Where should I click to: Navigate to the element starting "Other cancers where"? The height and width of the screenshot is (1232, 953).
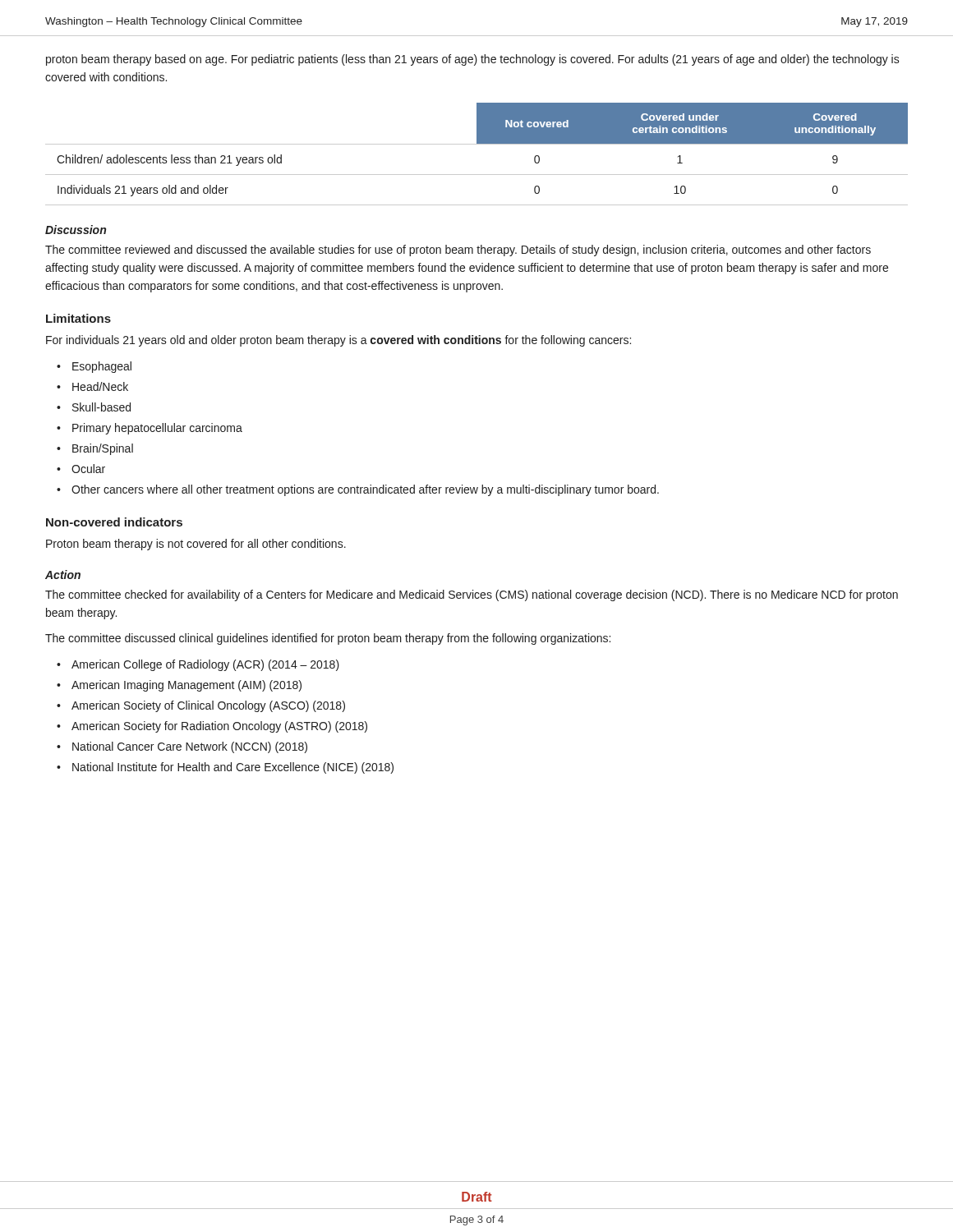tap(366, 490)
